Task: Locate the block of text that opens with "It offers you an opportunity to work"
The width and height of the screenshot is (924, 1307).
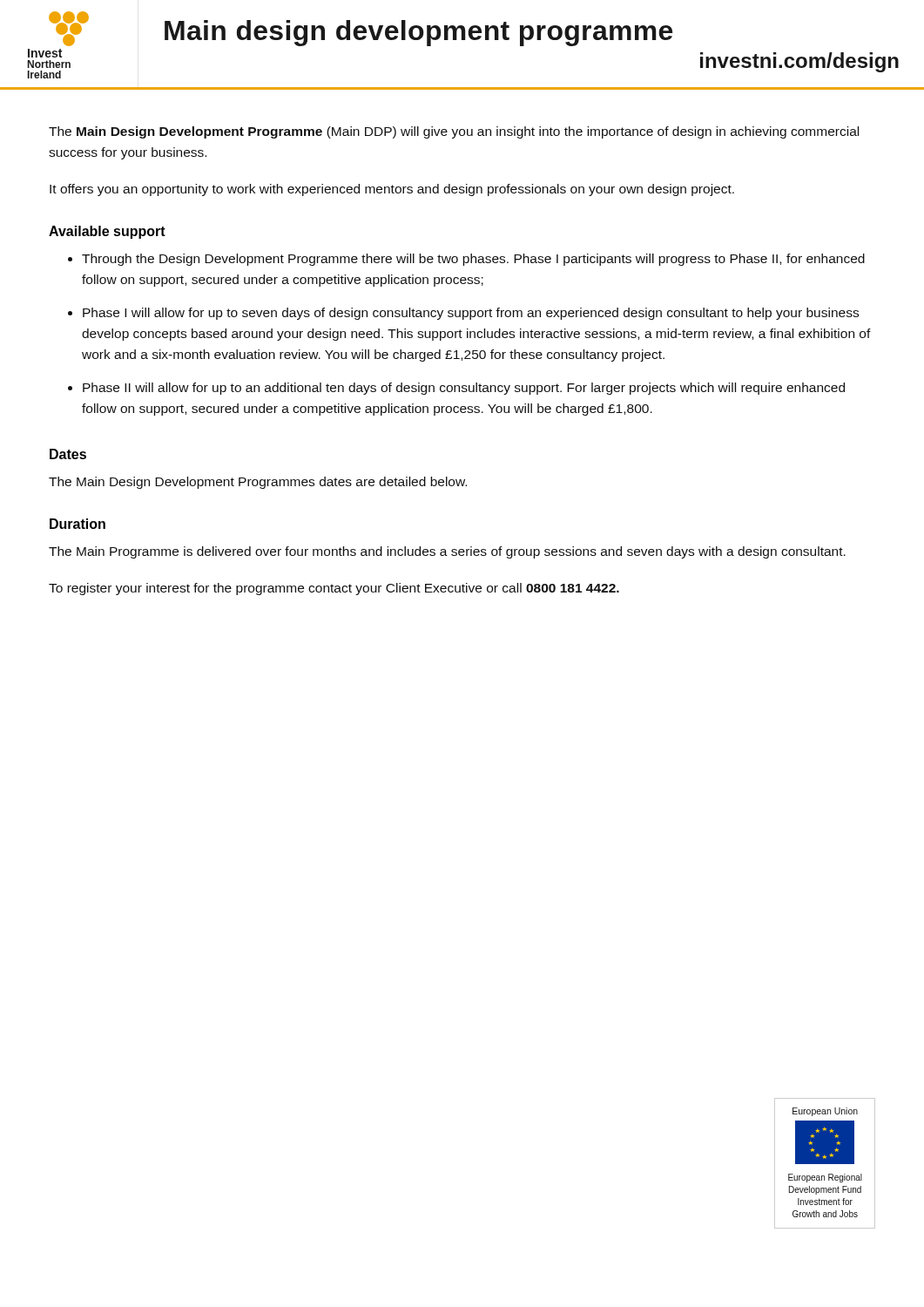Action: (392, 189)
